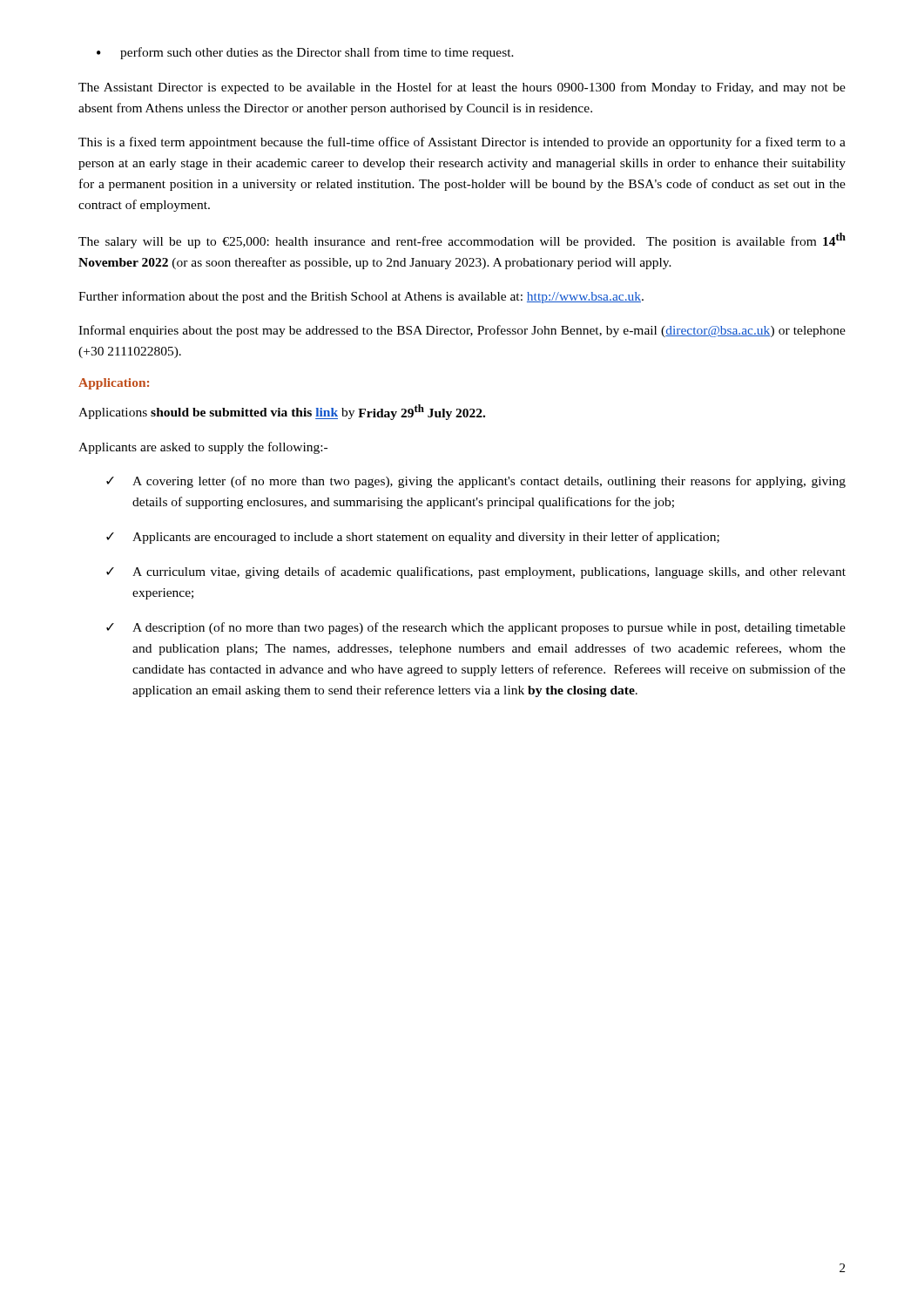The image size is (924, 1307).
Task: Locate the text block with the text "Informal enquiries about the post may be"
Action: tap(462, 341)
